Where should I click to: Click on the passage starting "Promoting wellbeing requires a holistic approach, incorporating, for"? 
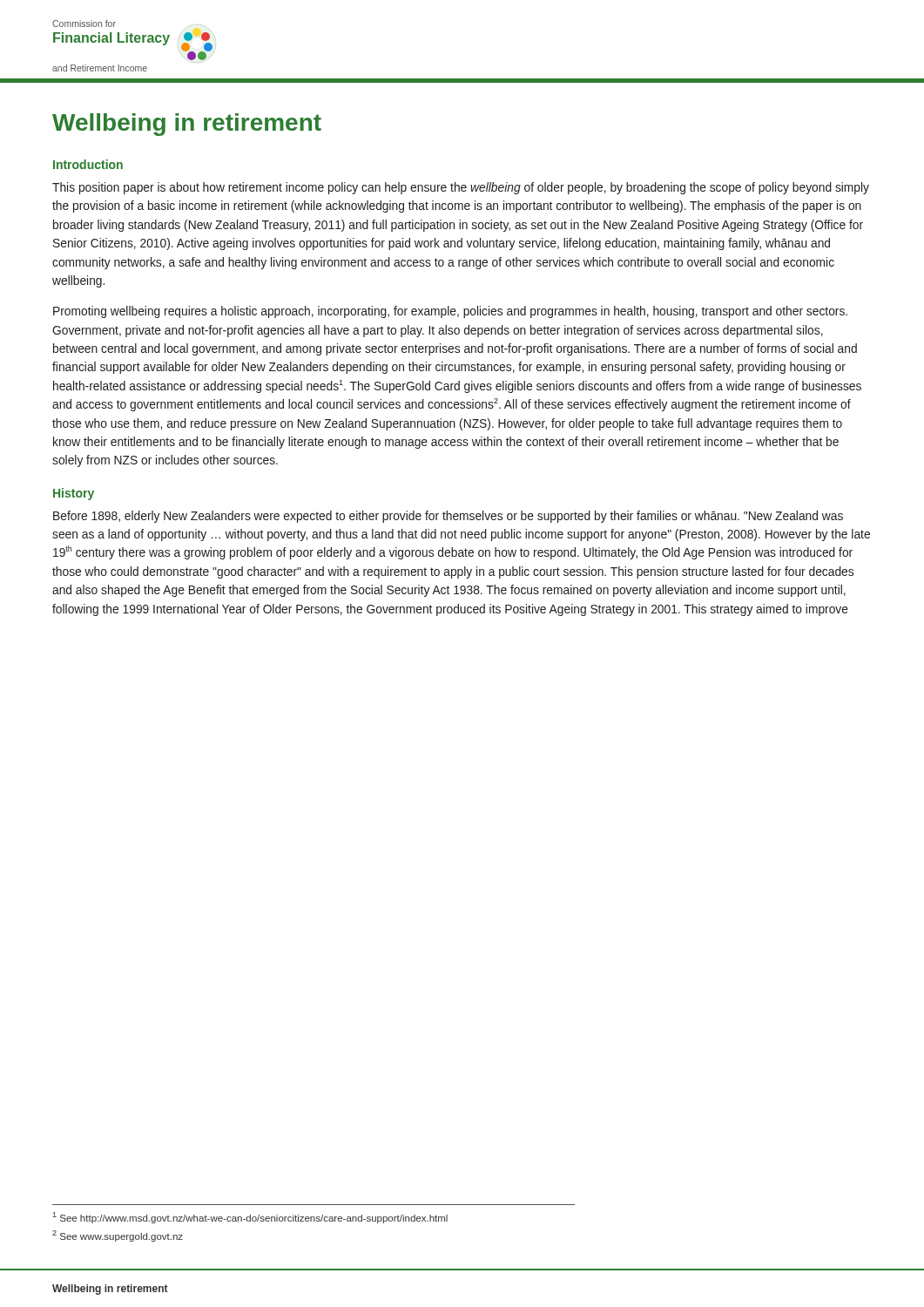[457, 386]
